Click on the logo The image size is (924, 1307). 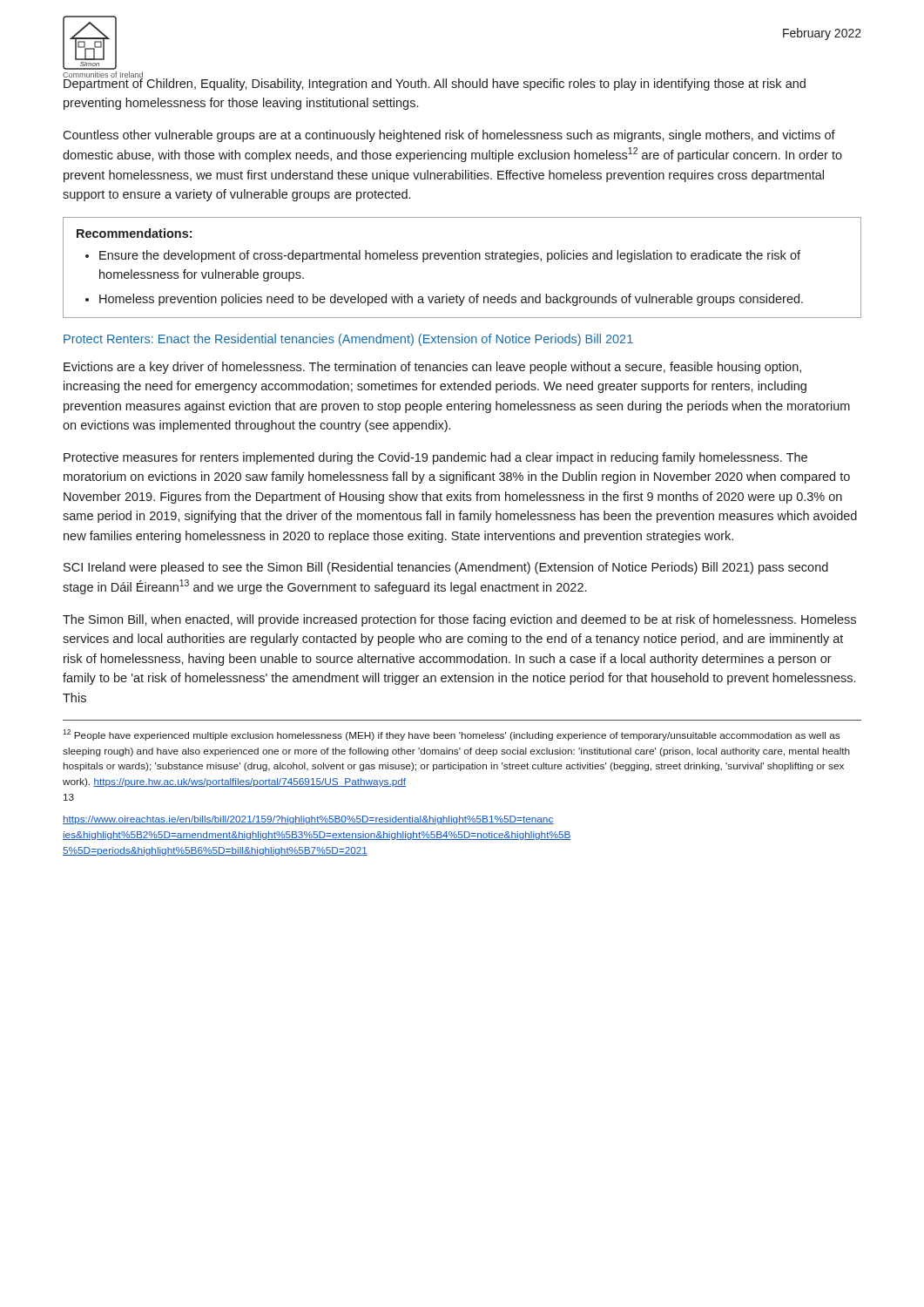pyautogui.click(x=103, y=48)
